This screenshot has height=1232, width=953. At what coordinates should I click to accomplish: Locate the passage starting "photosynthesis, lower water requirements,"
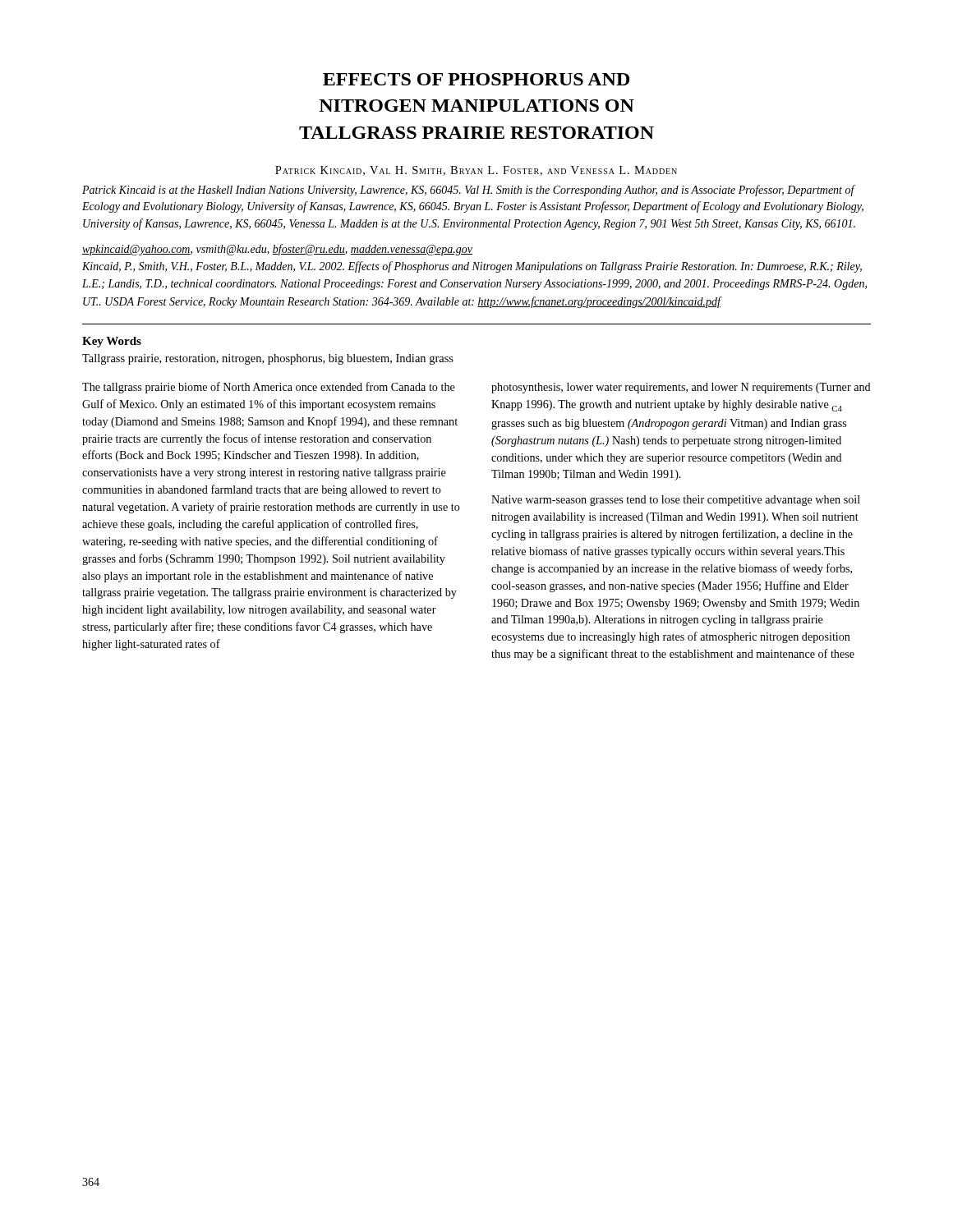click(681, 521)
